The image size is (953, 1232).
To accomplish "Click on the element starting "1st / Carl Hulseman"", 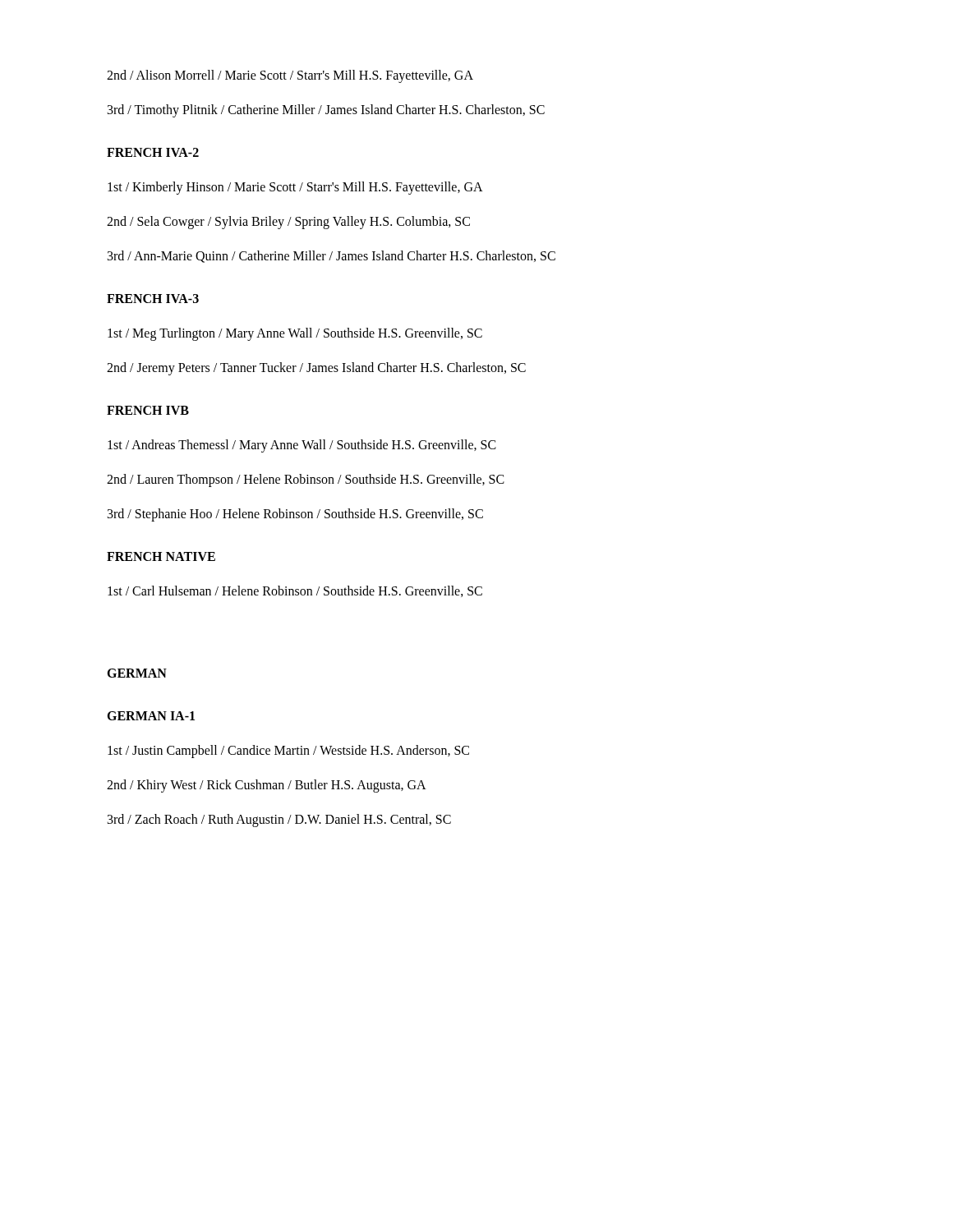I will pyautogui.click(x=295, y=591).
